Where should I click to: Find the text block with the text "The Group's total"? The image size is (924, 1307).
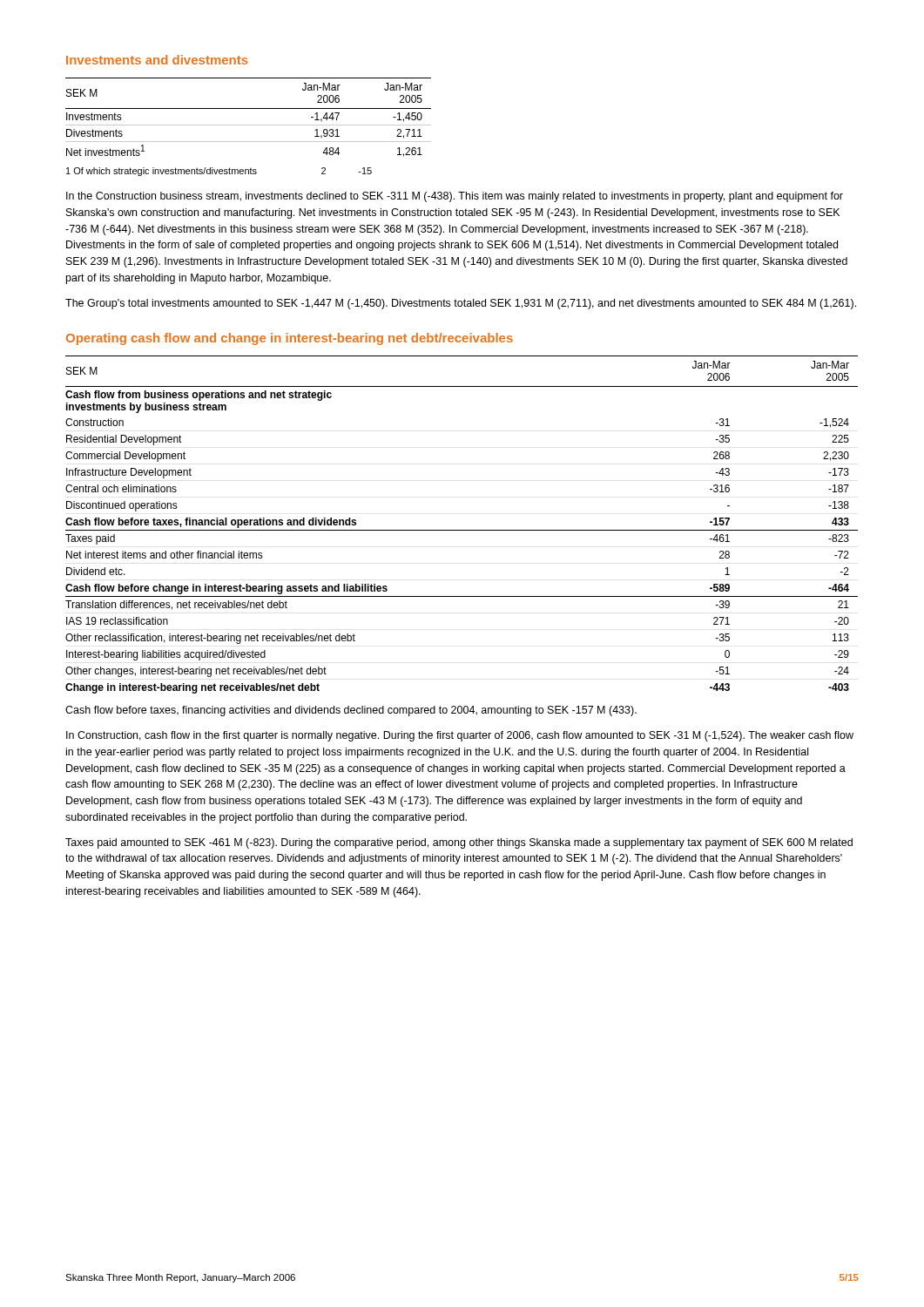click(461, 303)
